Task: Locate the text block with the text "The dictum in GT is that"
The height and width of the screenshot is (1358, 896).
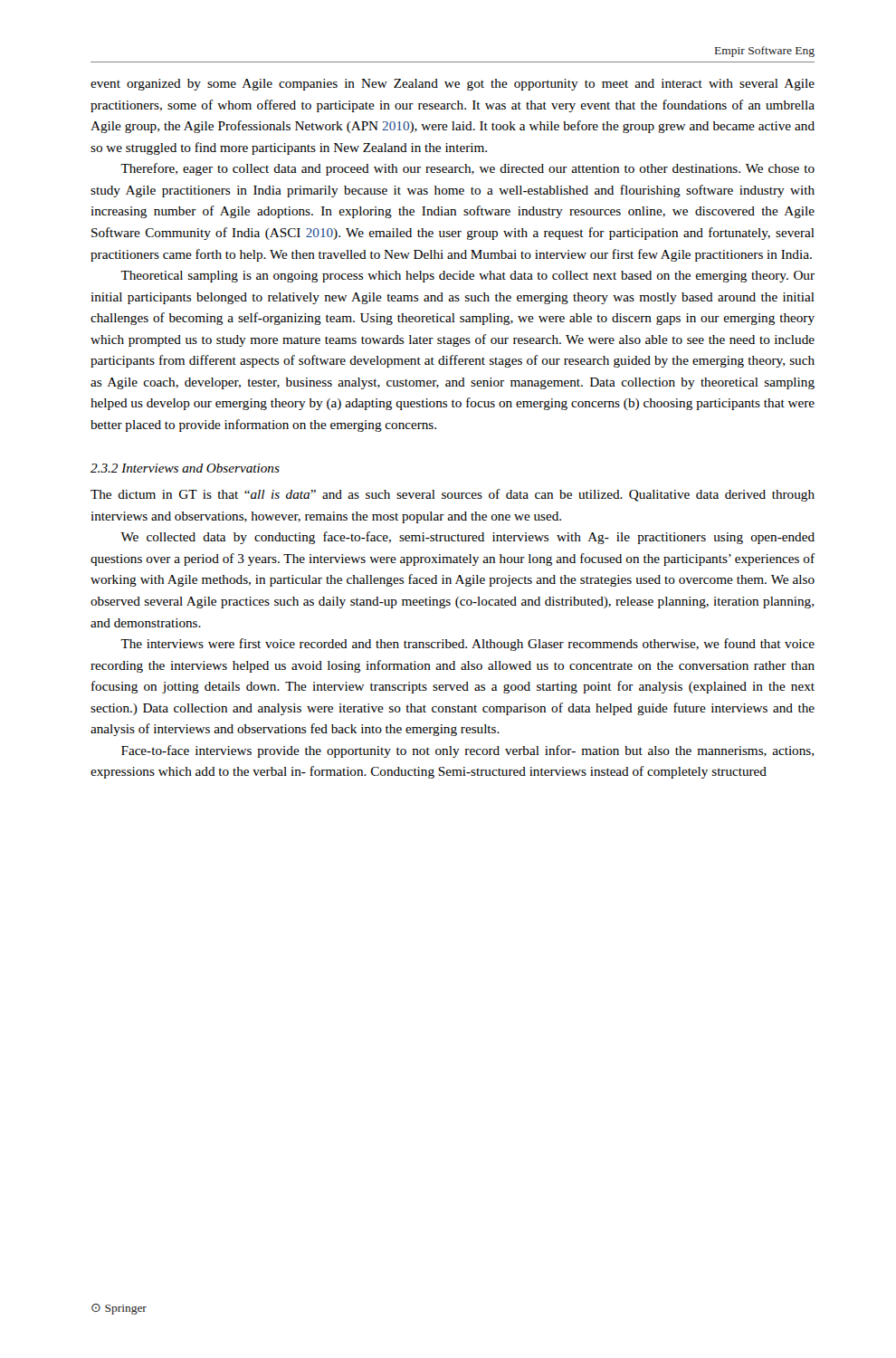Action: [453, 505]
